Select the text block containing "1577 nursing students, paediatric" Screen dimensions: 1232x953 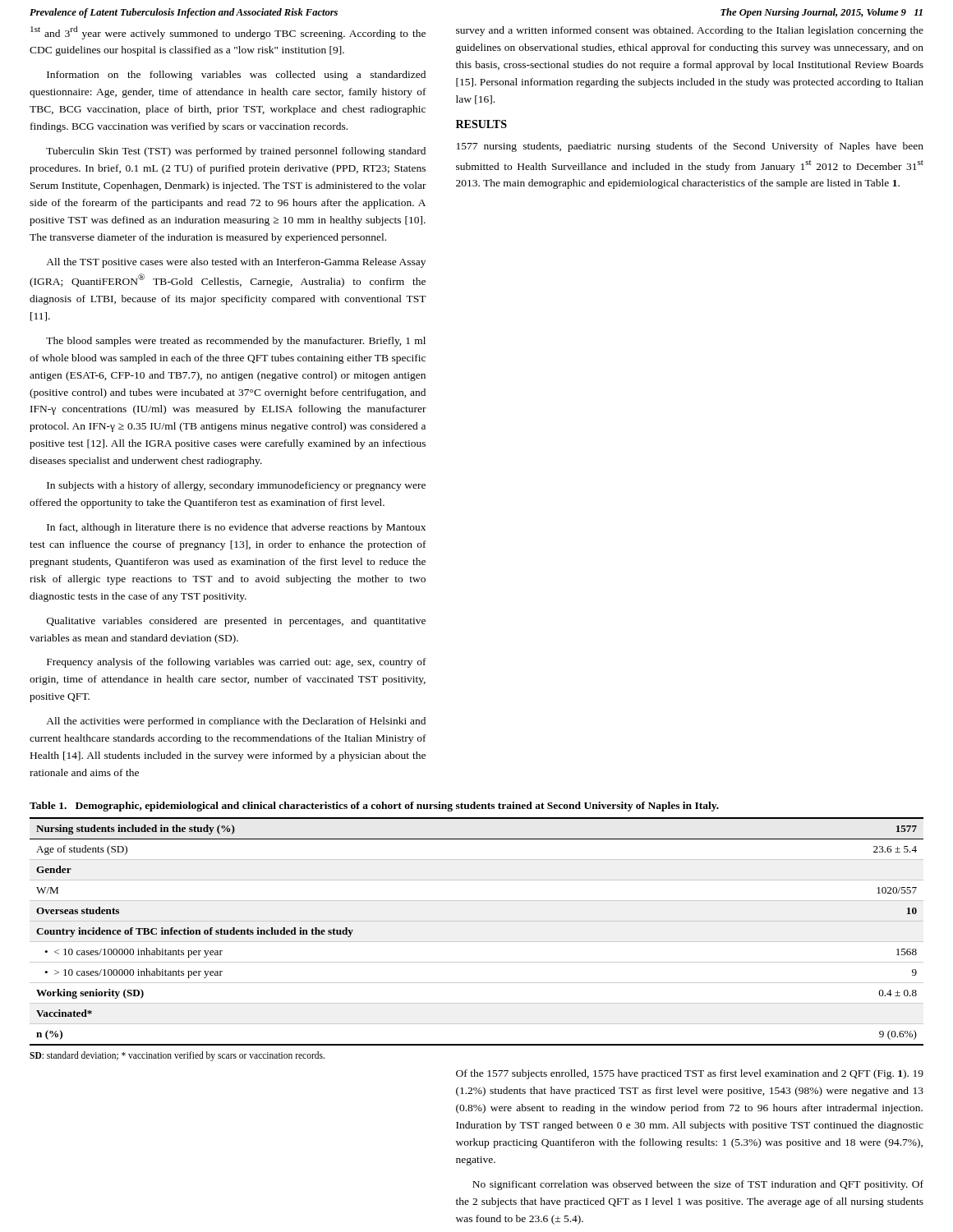[689, 165]
